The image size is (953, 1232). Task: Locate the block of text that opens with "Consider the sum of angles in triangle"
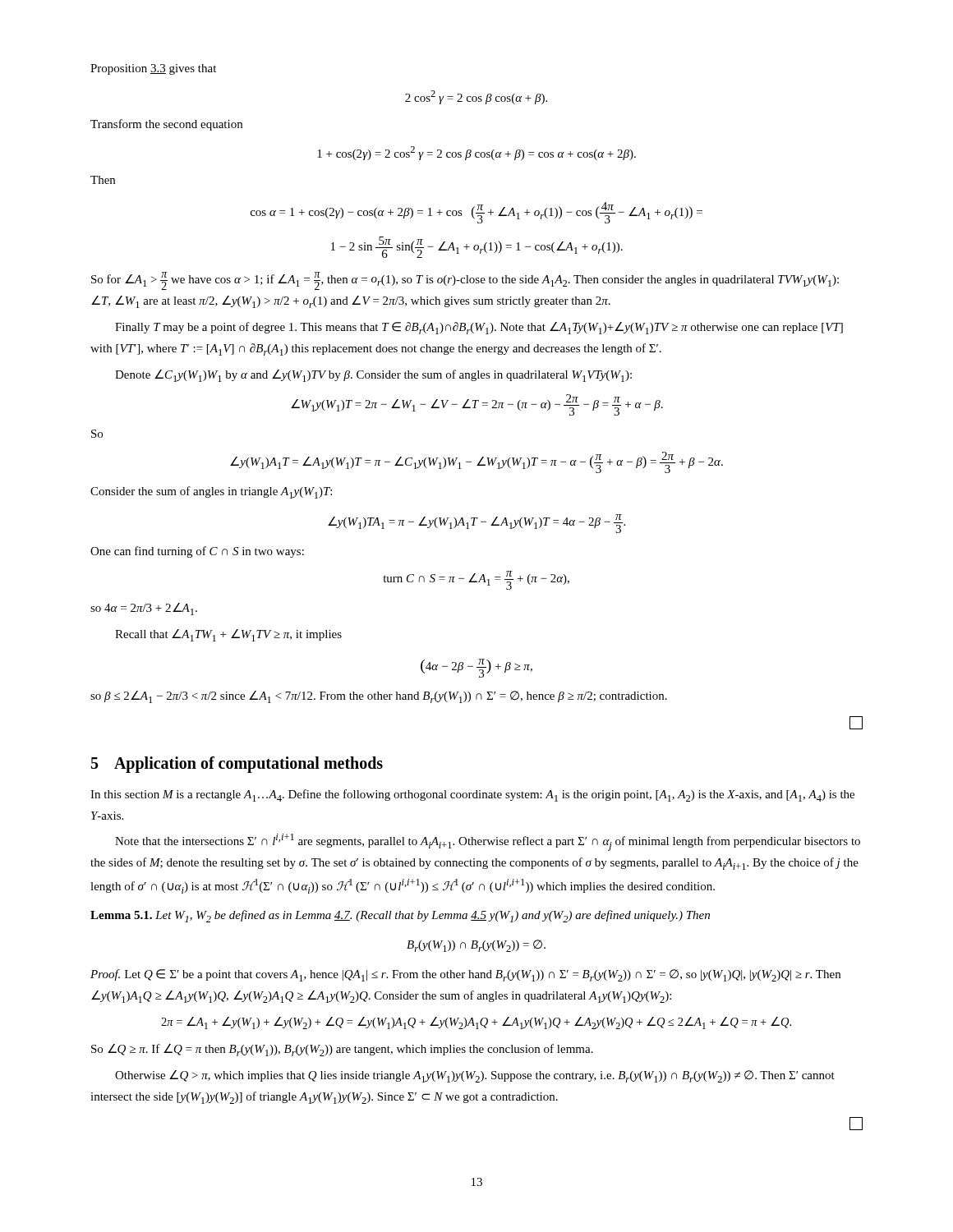[x=211, y=492]
